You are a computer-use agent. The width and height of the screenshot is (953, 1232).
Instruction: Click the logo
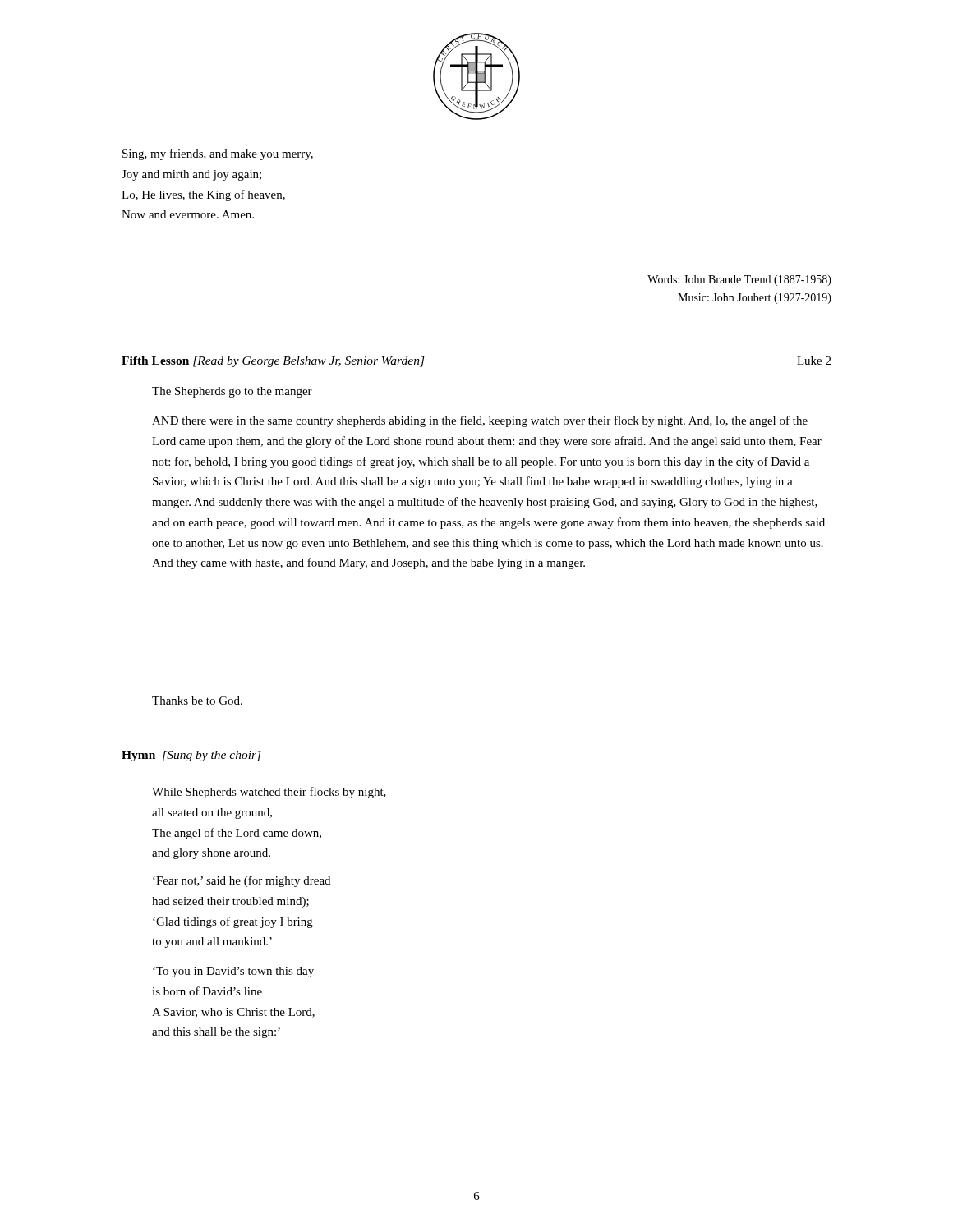(476, 78)
